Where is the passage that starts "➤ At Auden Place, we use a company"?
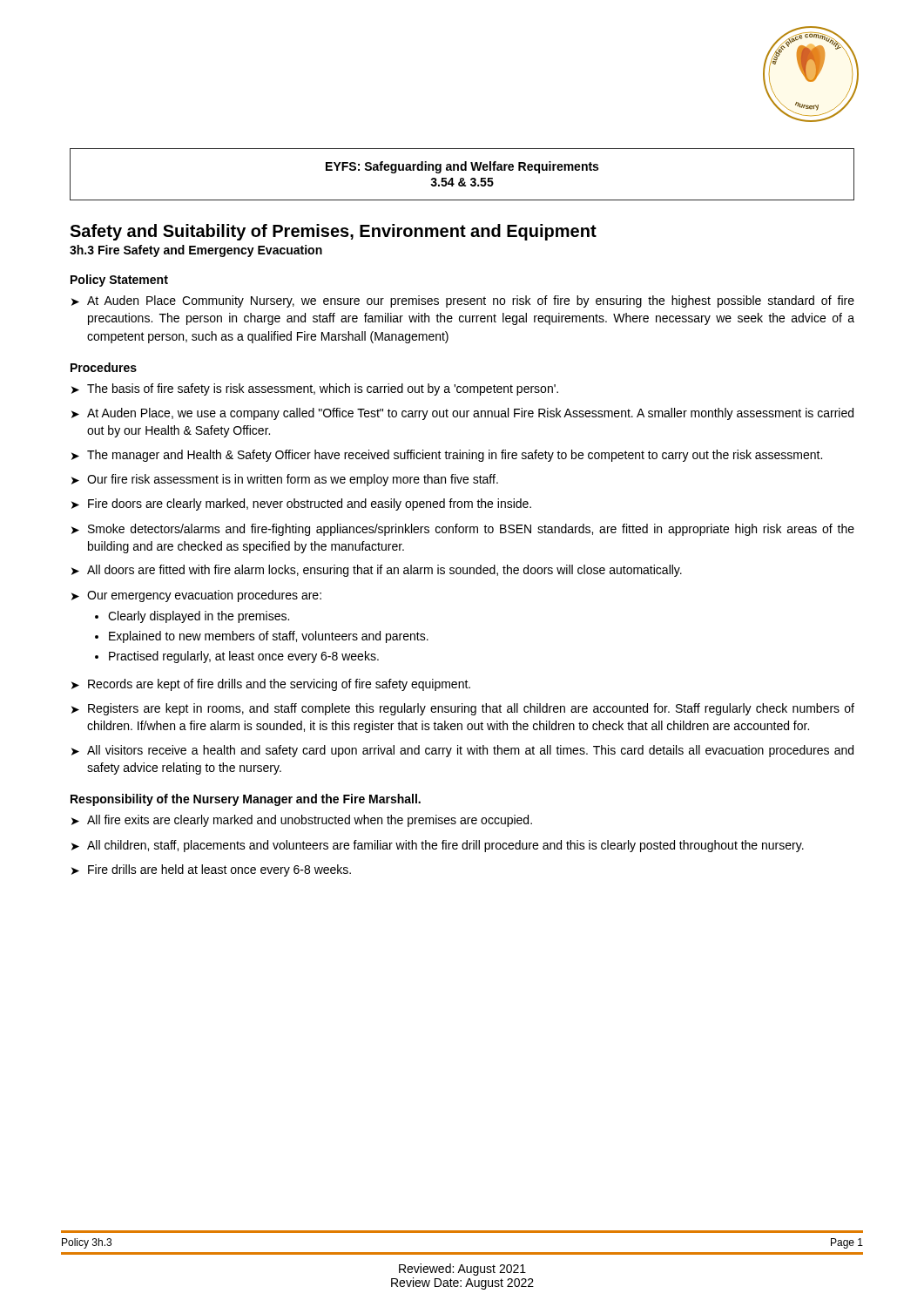The width and height of the screenshot is (924, 1307). 462,422
